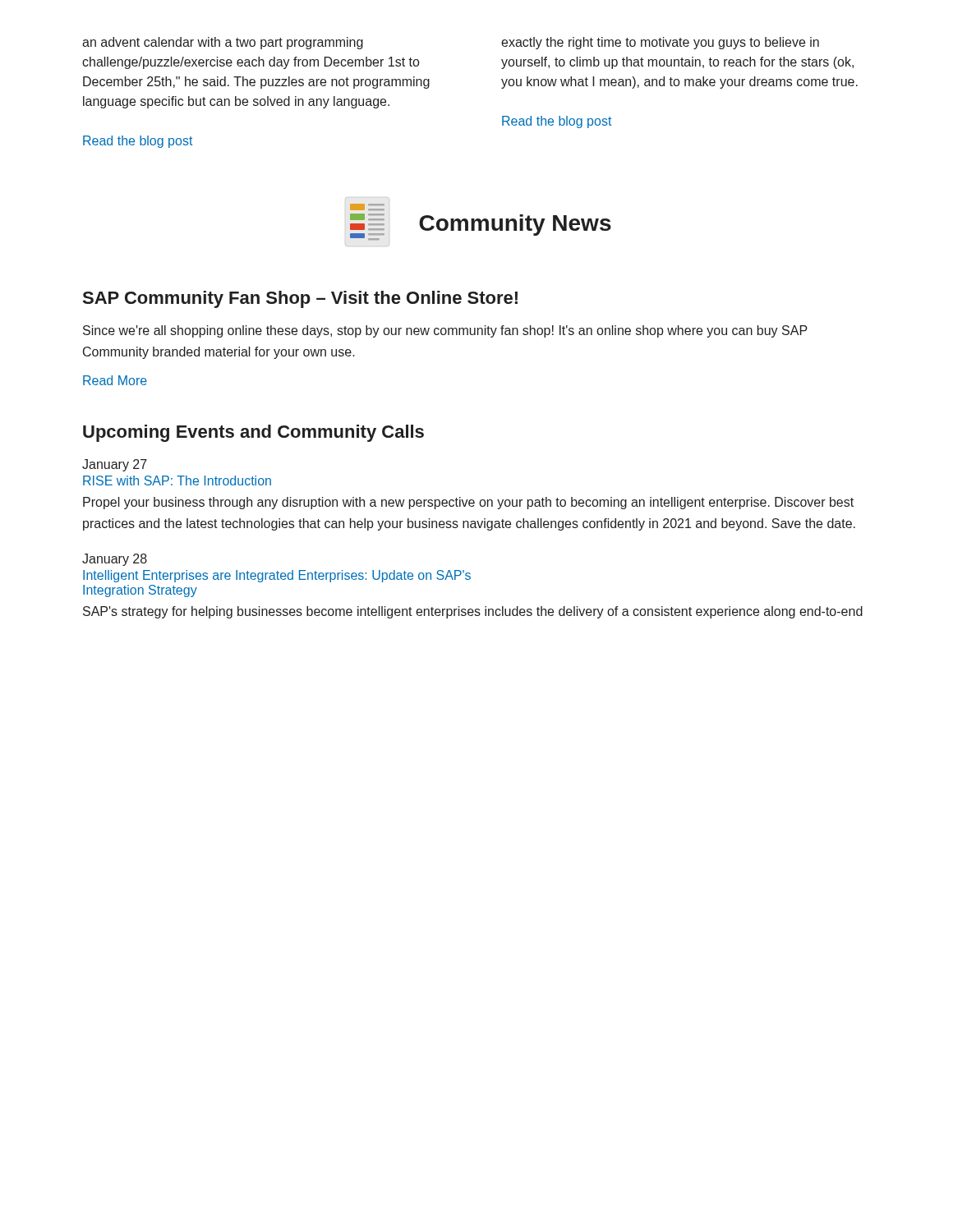Locate the title that says "Community News"
This screenshot has height=1232, width=953.
tap(515, 223)
